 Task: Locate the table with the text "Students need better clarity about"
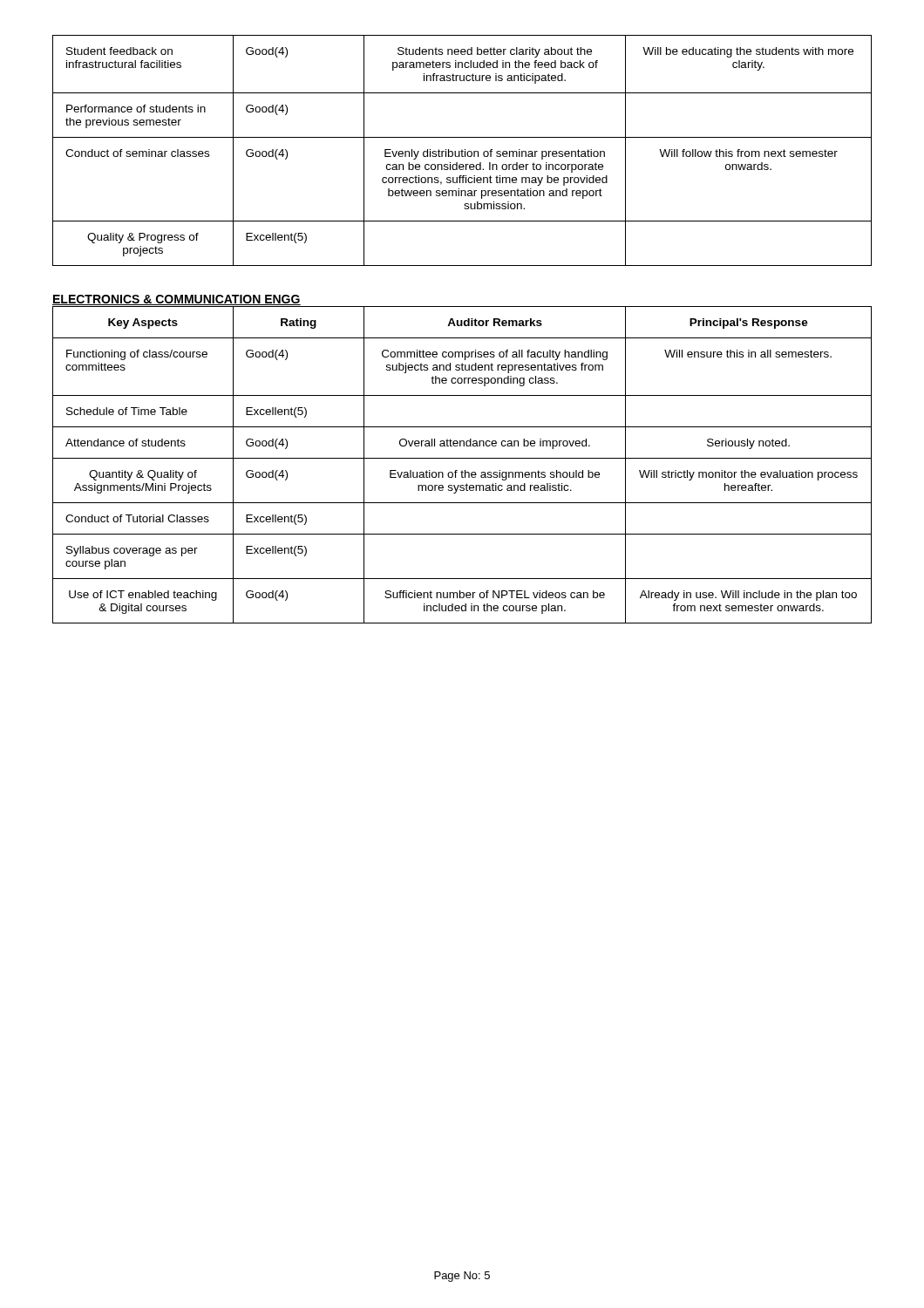coord(462,150)
